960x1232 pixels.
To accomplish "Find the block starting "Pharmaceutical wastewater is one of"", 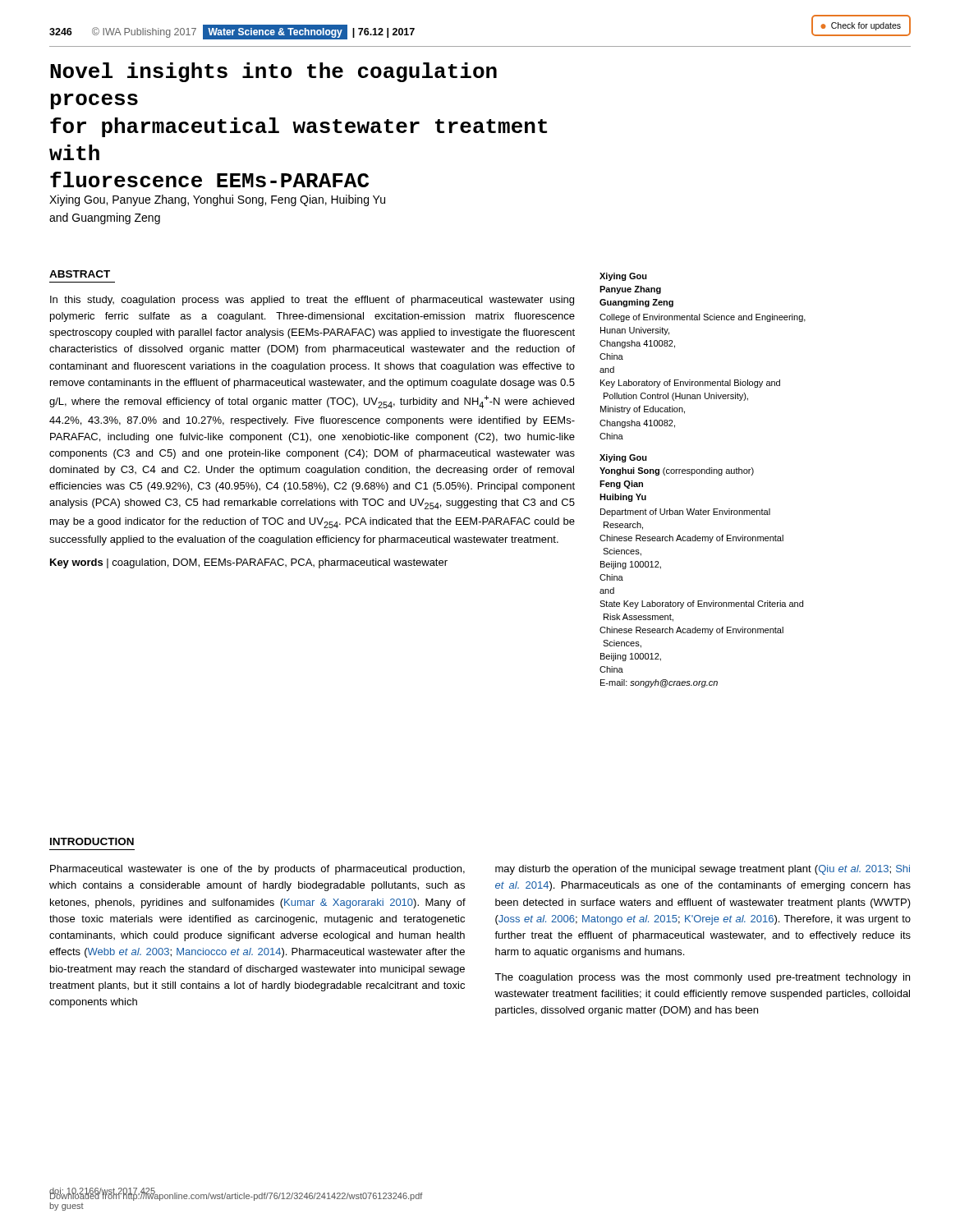I will coord(257,936).
